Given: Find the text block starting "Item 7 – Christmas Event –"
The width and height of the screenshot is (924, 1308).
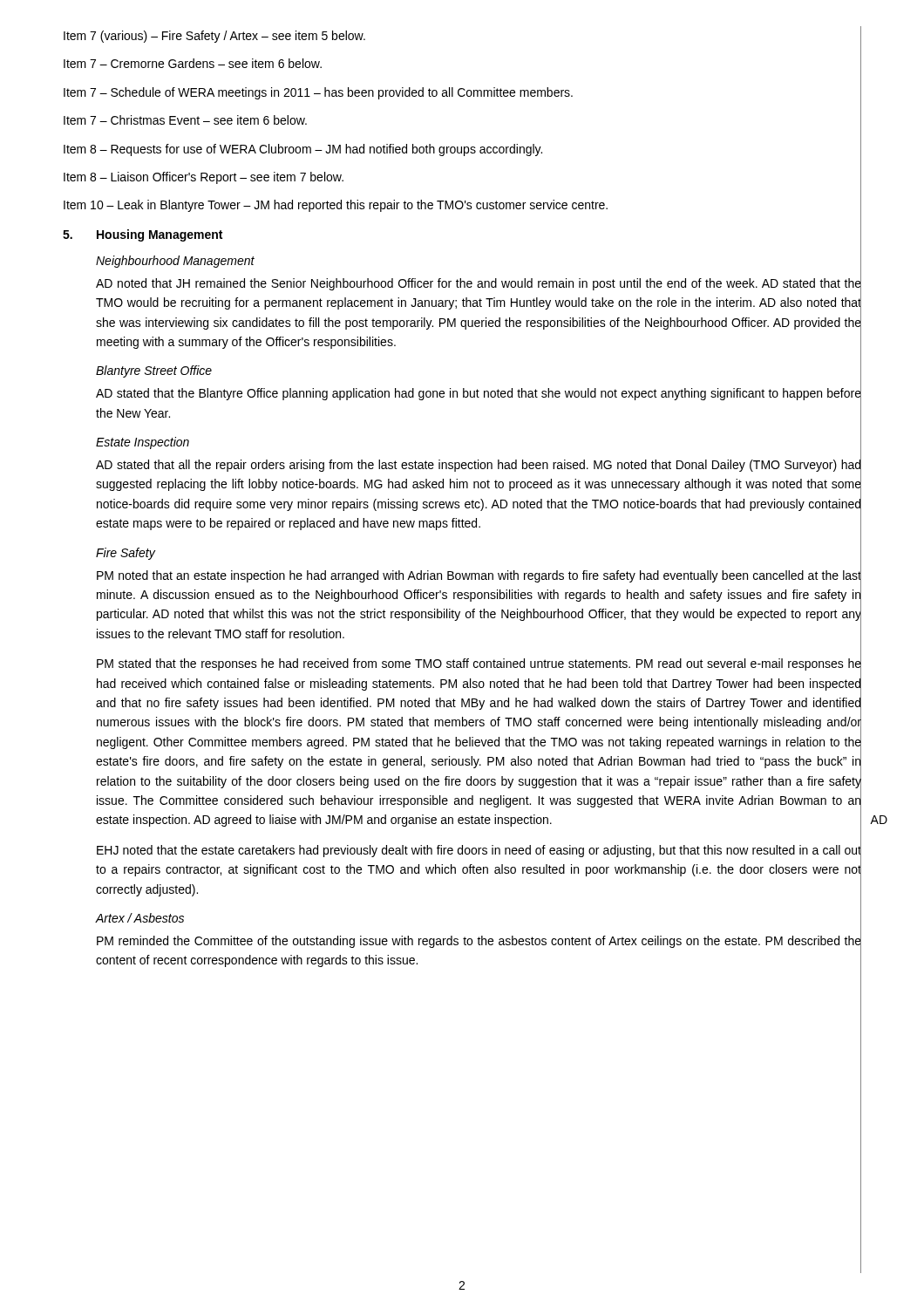Looking at the screenshot, I should (185, 120).
